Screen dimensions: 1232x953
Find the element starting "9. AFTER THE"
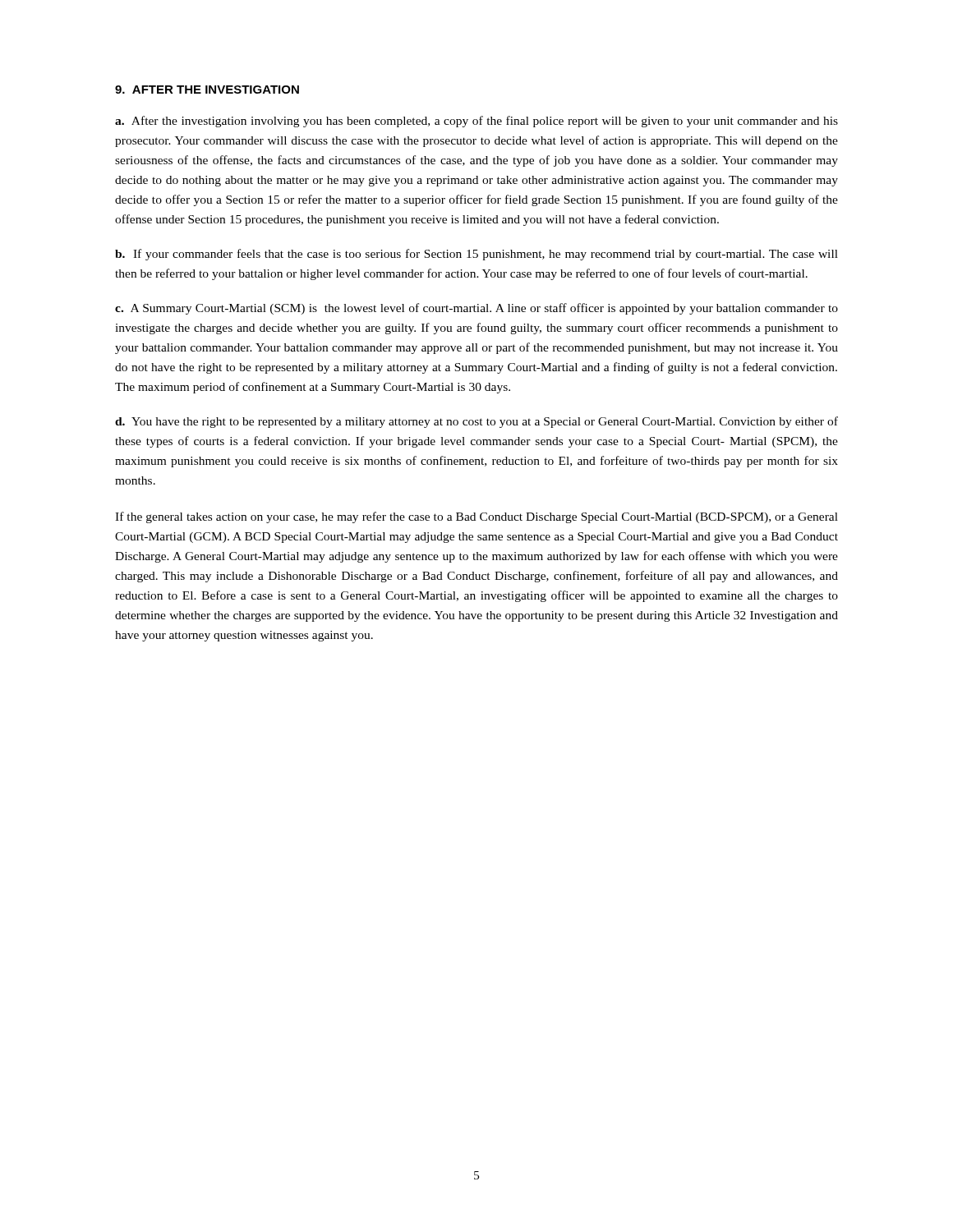(207, 89)
